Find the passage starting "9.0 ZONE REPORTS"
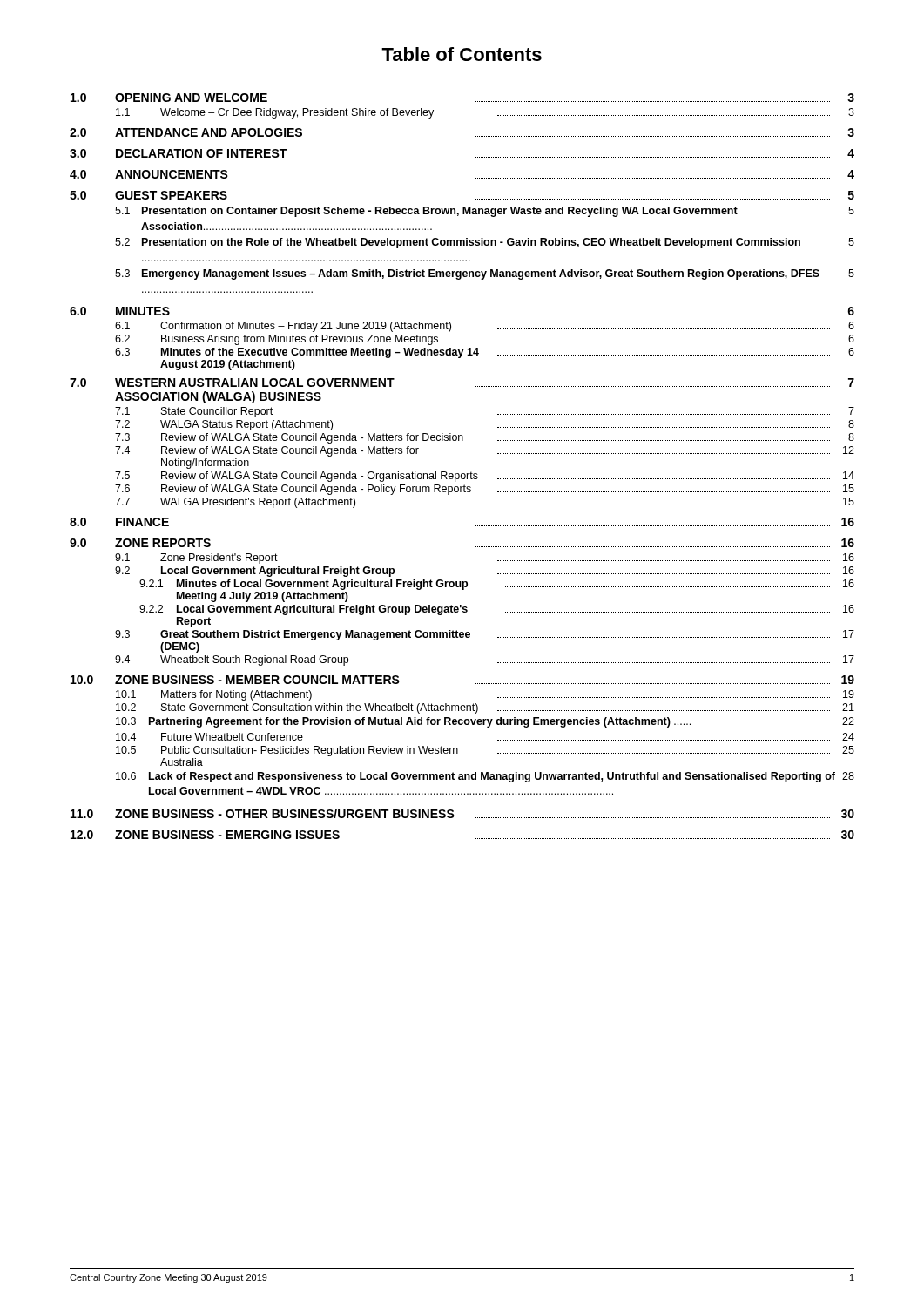The height and width of the screenshot is (1307, 924). click(165, 542)
